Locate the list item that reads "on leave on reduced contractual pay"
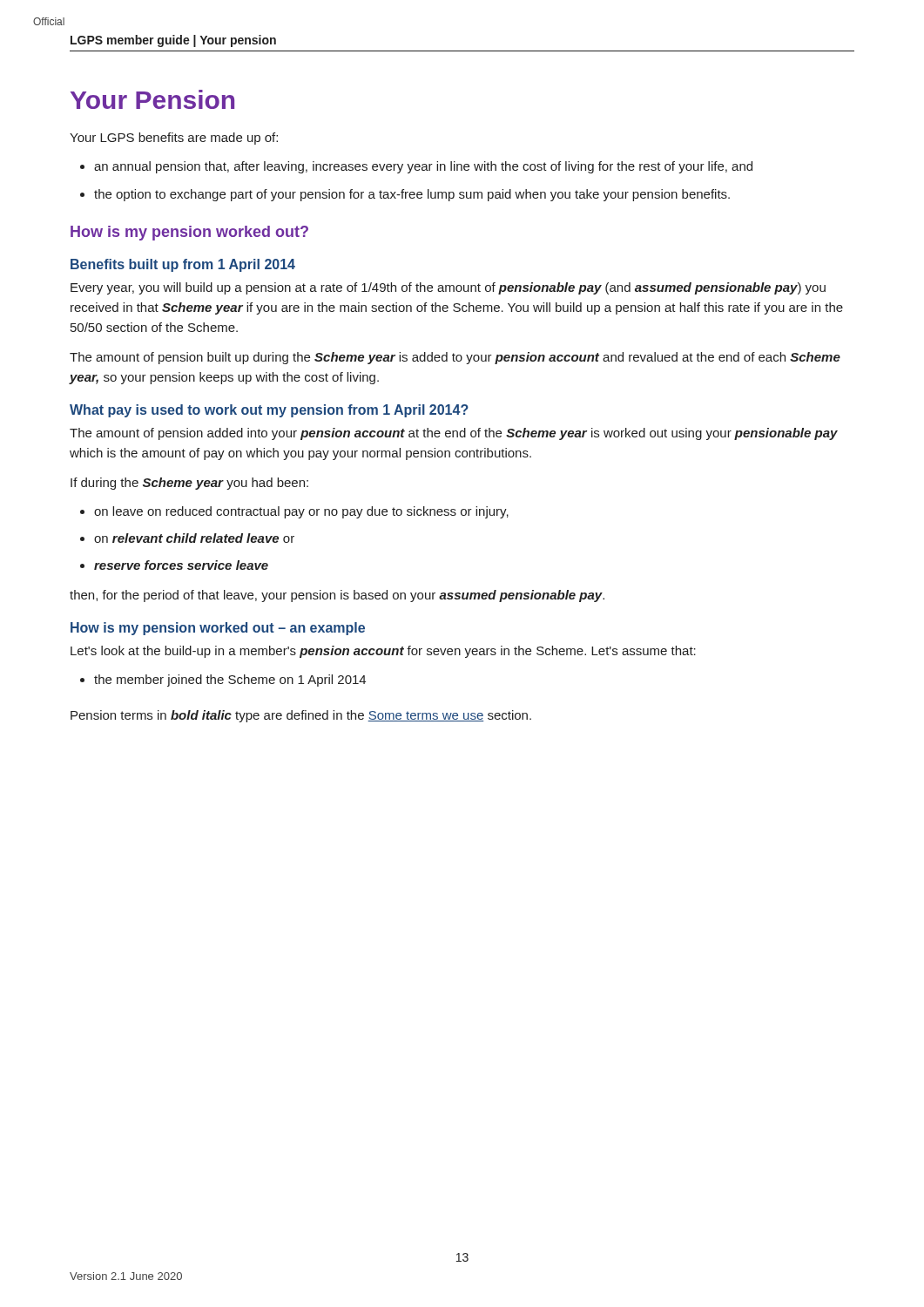This screenshot has width=924, height=1307. click(x=302, y=511)
